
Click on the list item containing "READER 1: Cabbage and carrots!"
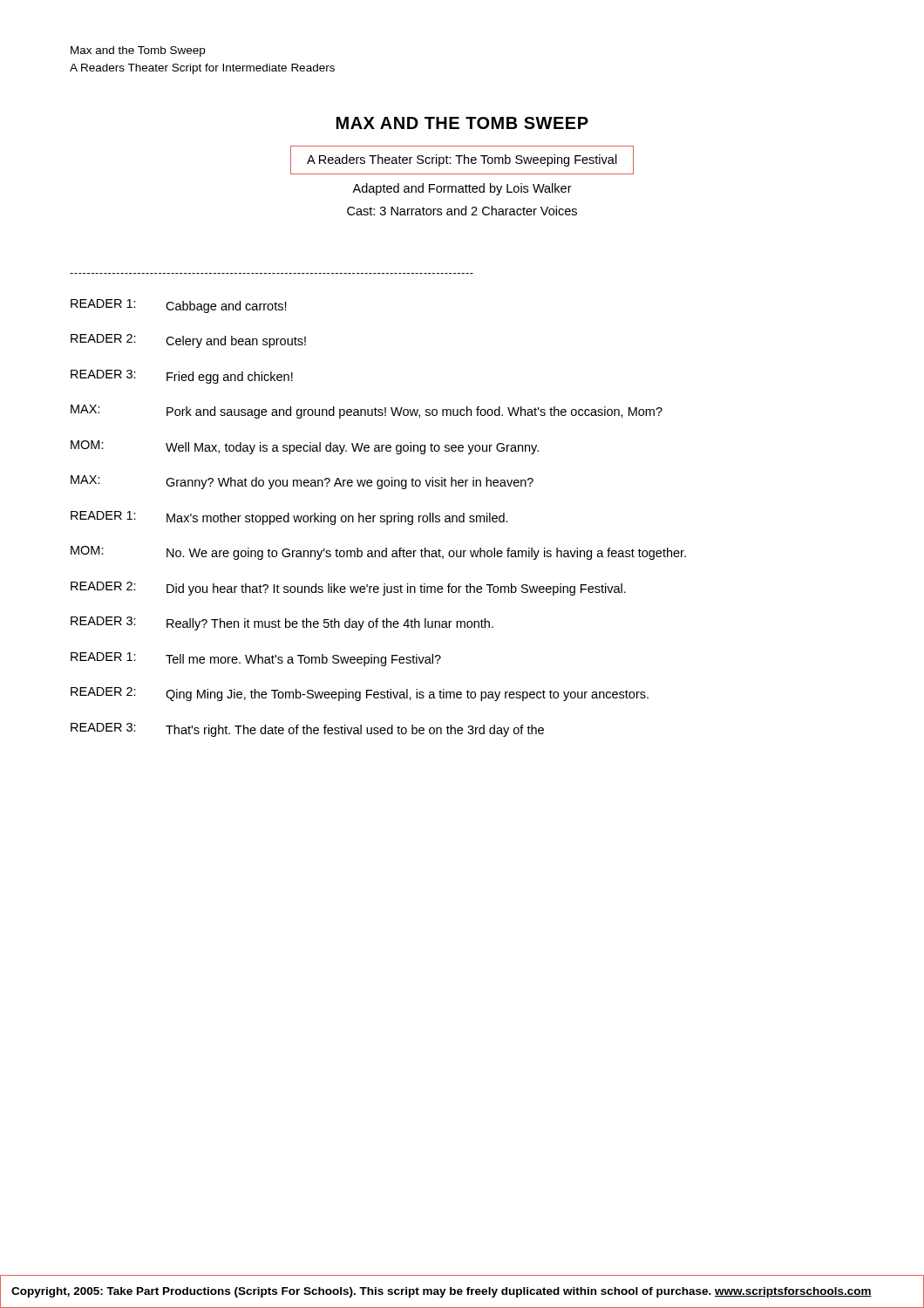pos(179,306)
